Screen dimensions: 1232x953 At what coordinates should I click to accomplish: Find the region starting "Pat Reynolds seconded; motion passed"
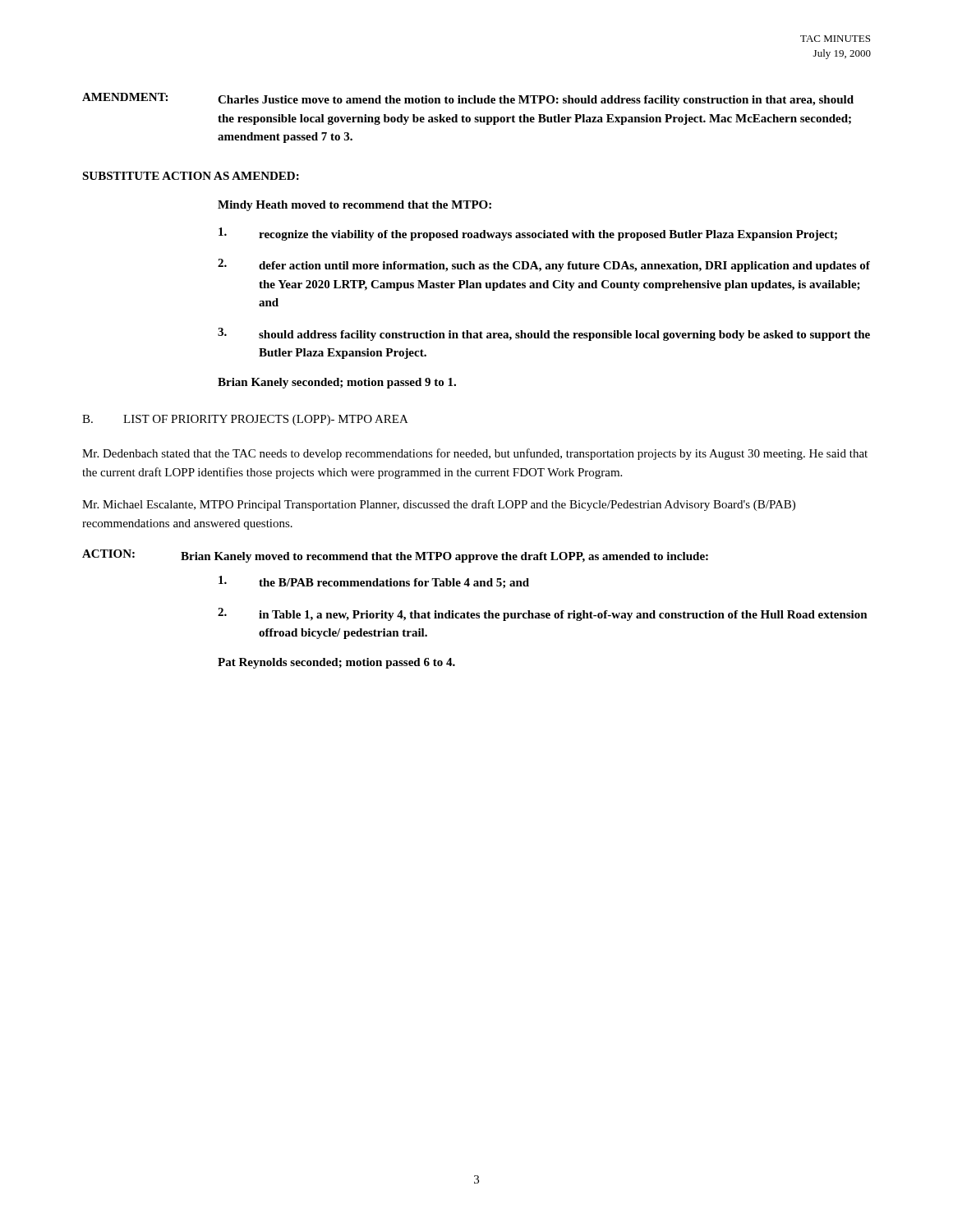pos(336,662)
